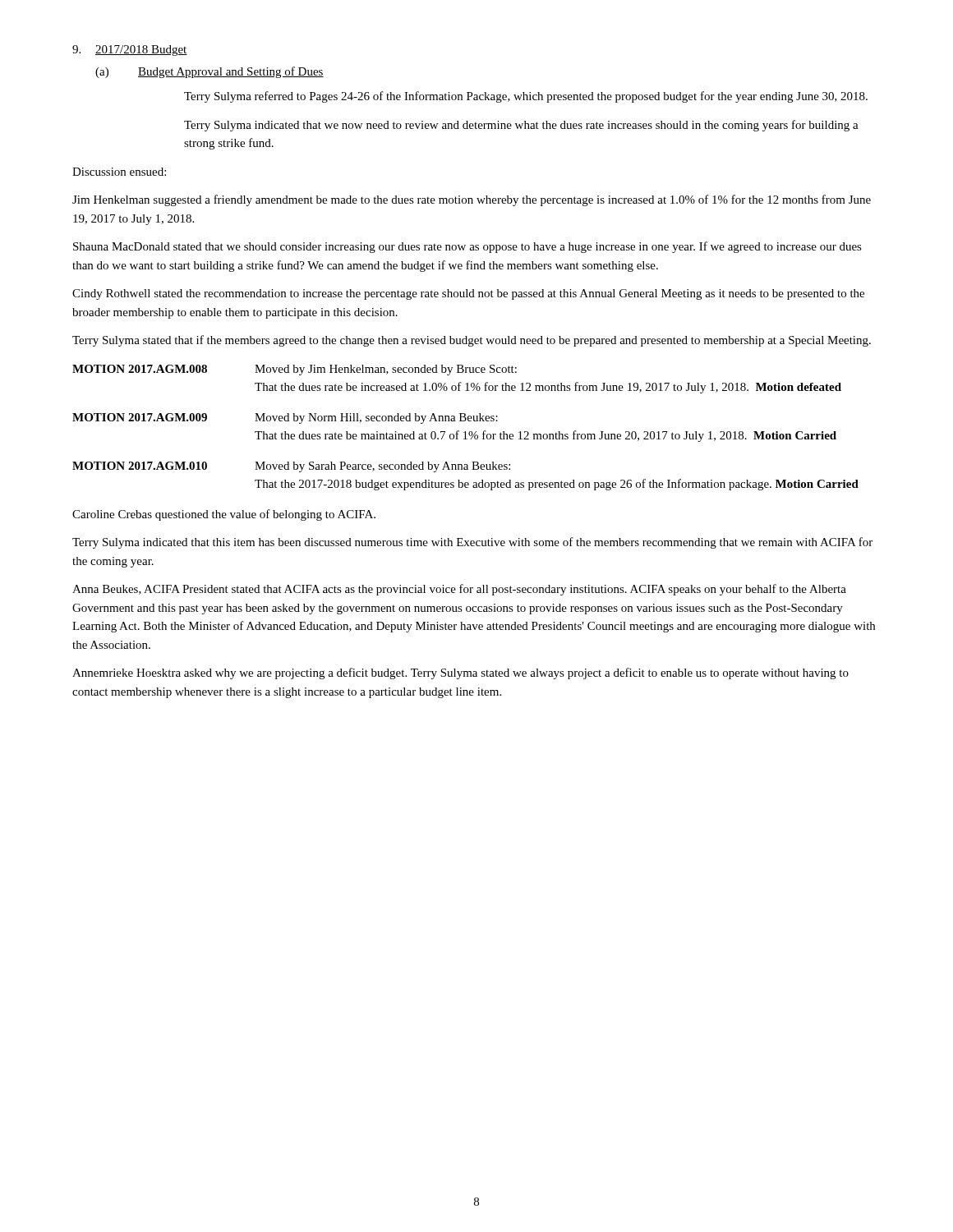Point to the passage starting "Shauna MacDonald stated that we"
This screenshot has height=1232, width=953.
pyautogui.click(x=467, y=256)
